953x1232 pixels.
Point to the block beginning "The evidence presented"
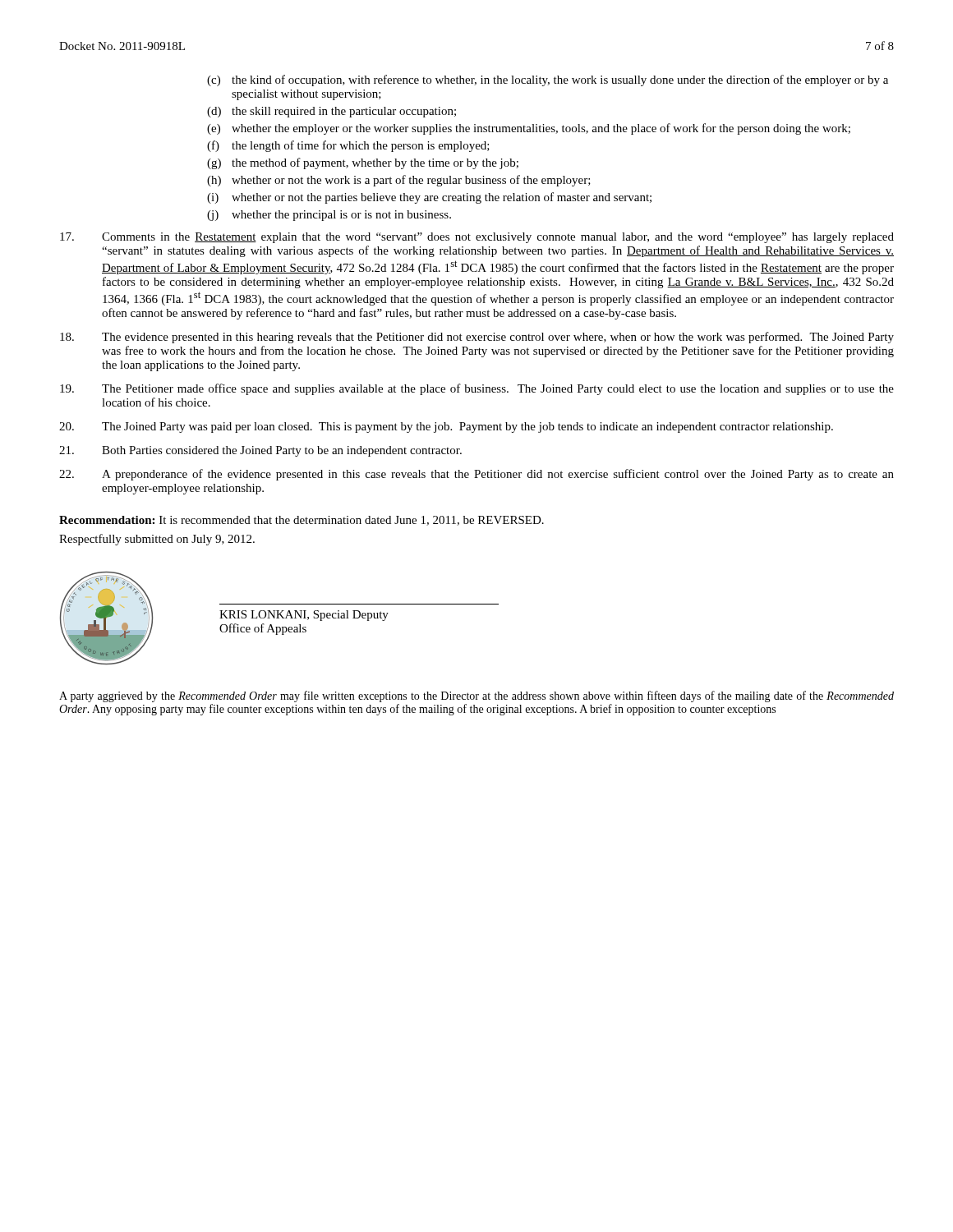(x=476, y=351)
